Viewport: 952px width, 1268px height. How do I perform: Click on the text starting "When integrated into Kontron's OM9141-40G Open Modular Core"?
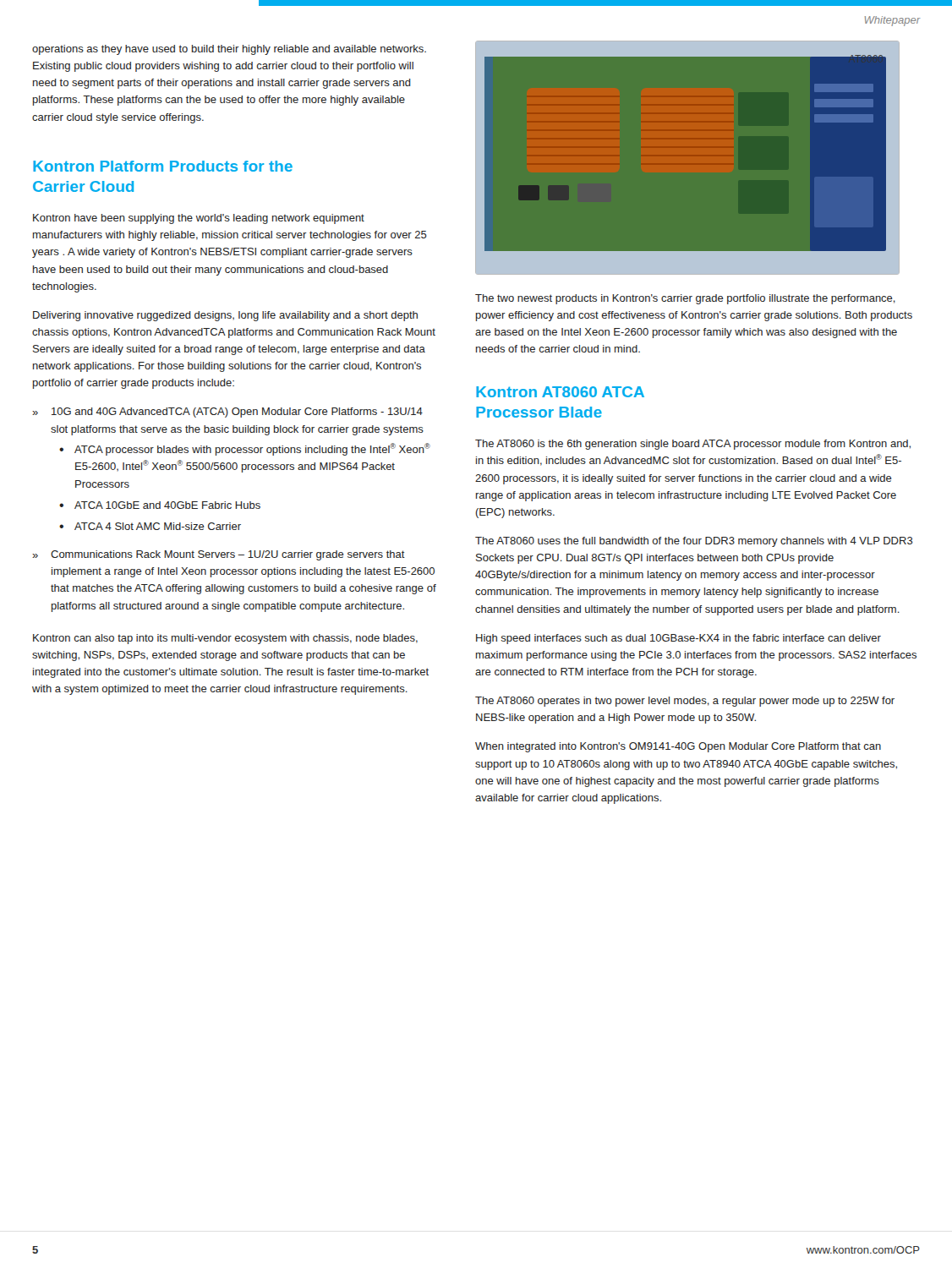pyautogui.click(x=687, y=772)
